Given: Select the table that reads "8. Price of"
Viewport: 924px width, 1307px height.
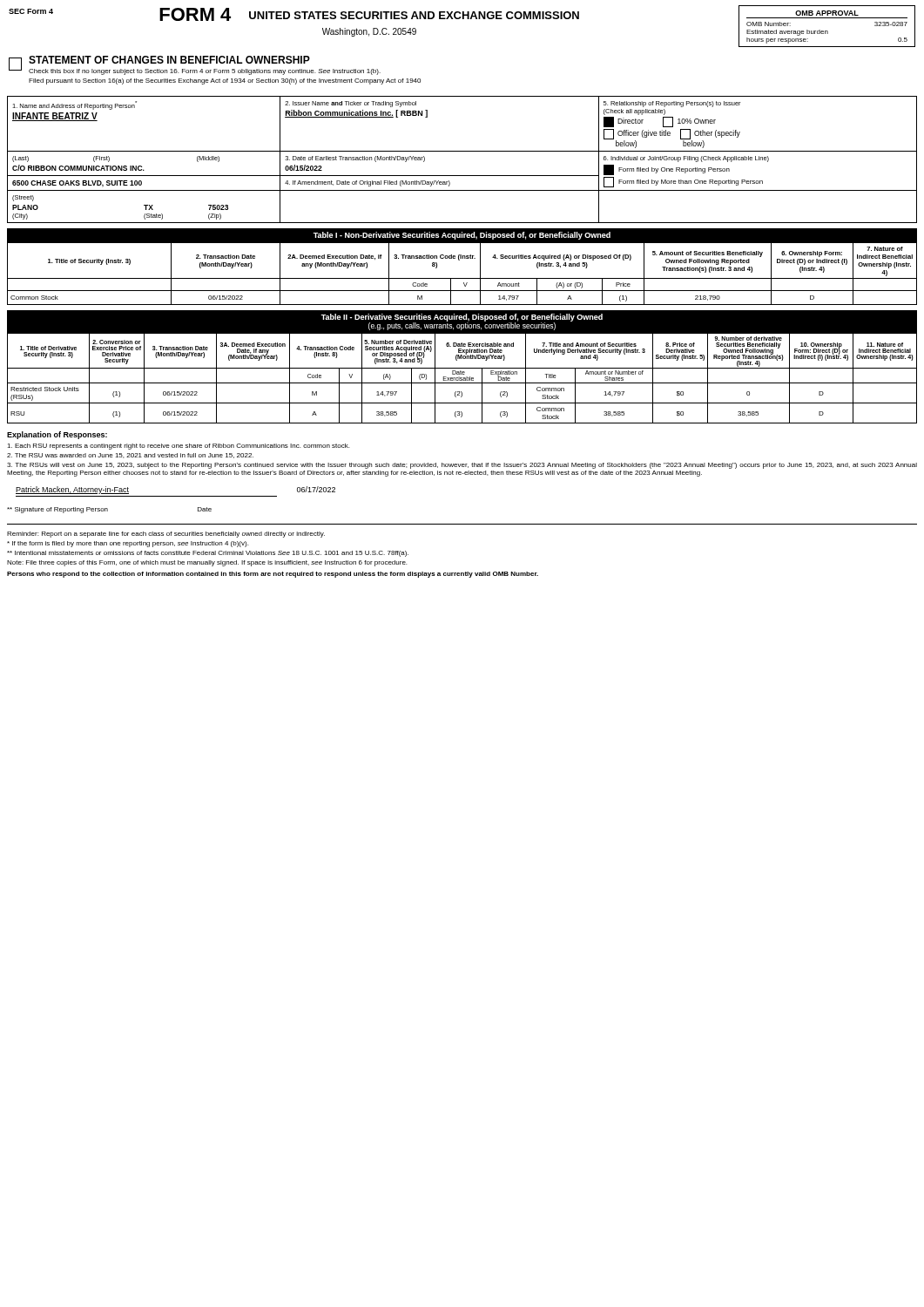Looking at the screenshot, I should point(462,378).
